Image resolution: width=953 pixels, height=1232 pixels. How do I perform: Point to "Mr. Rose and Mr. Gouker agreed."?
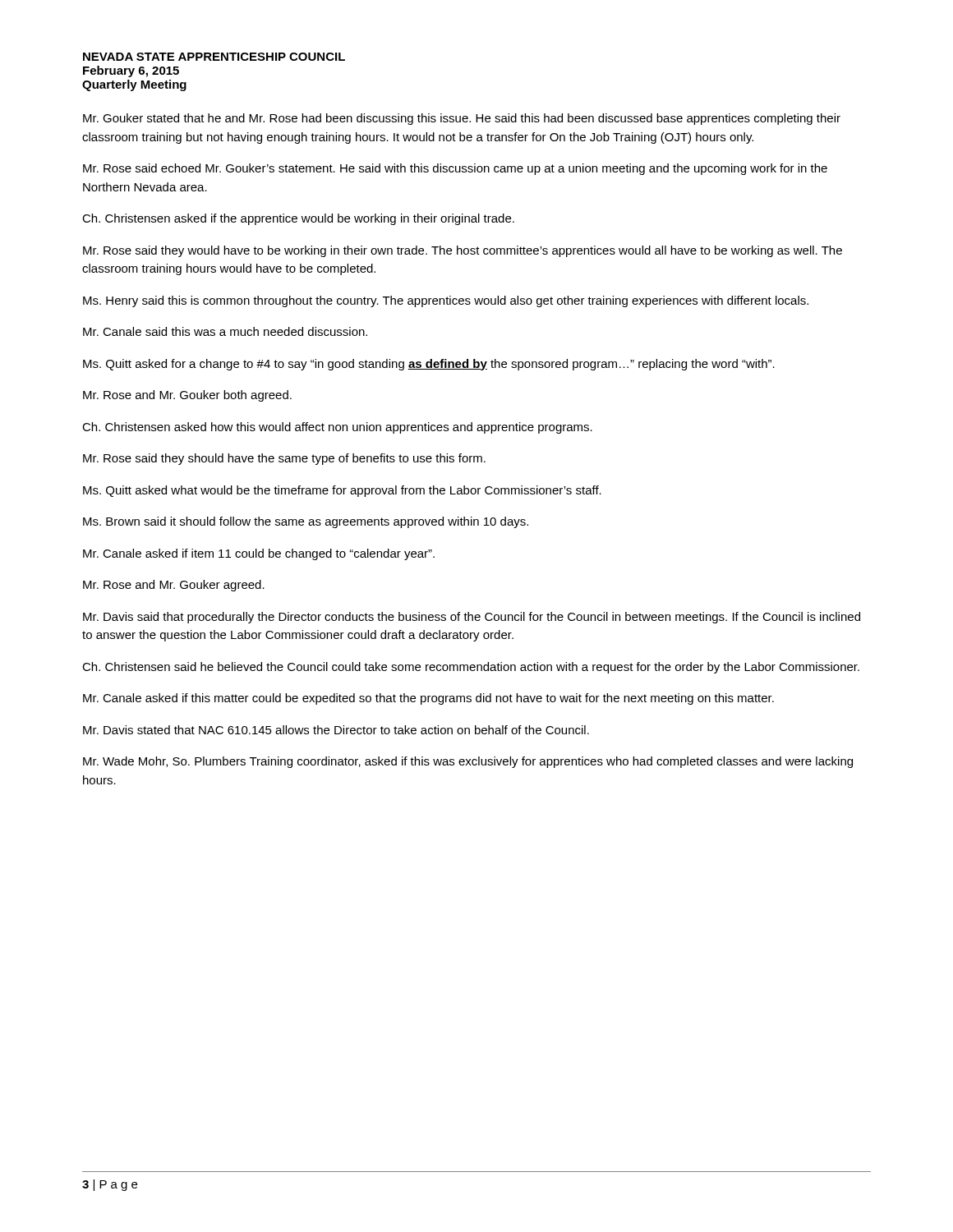174,584
